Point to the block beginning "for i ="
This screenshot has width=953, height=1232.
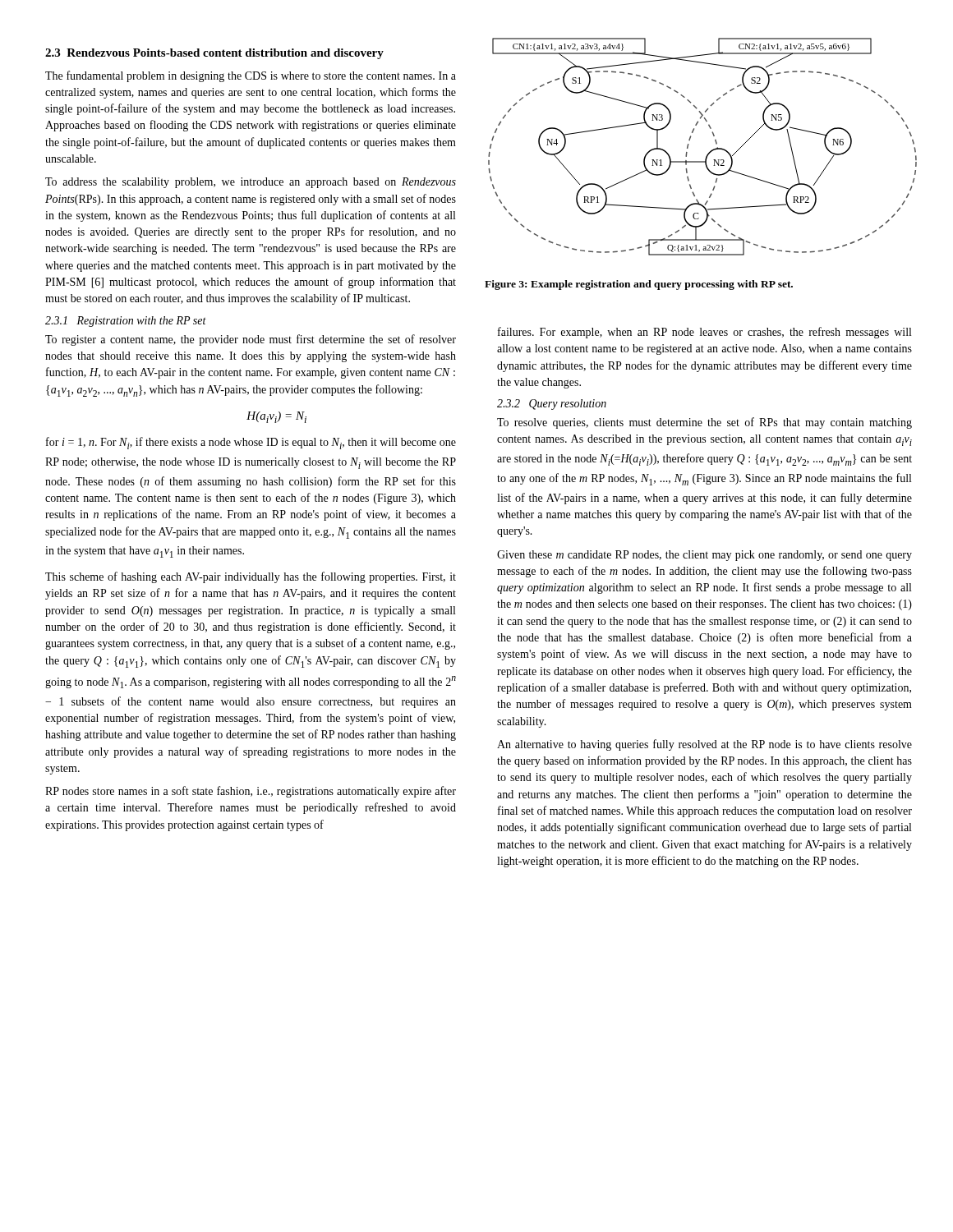251,498
